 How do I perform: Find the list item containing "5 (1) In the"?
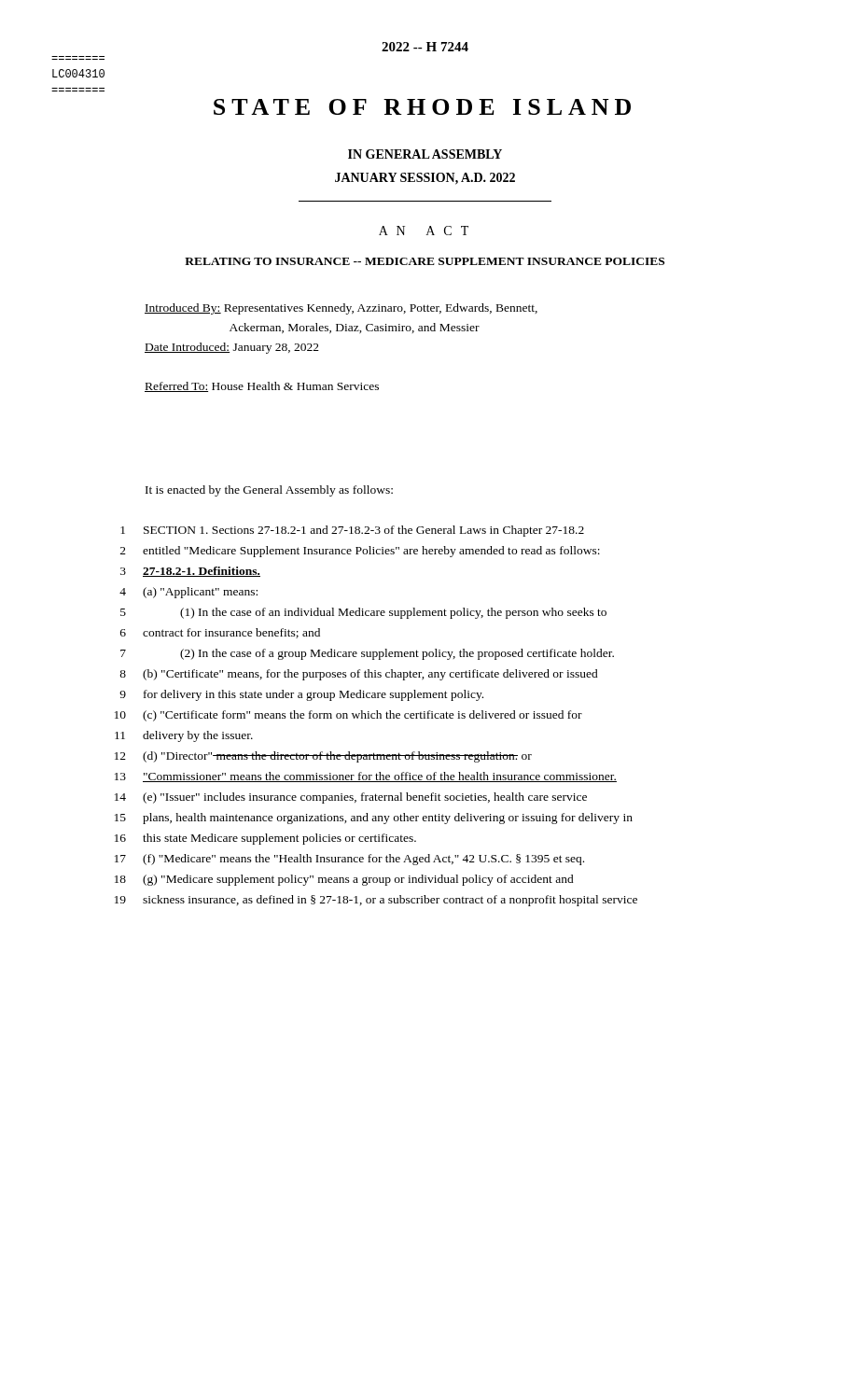(x=425, y=613)
